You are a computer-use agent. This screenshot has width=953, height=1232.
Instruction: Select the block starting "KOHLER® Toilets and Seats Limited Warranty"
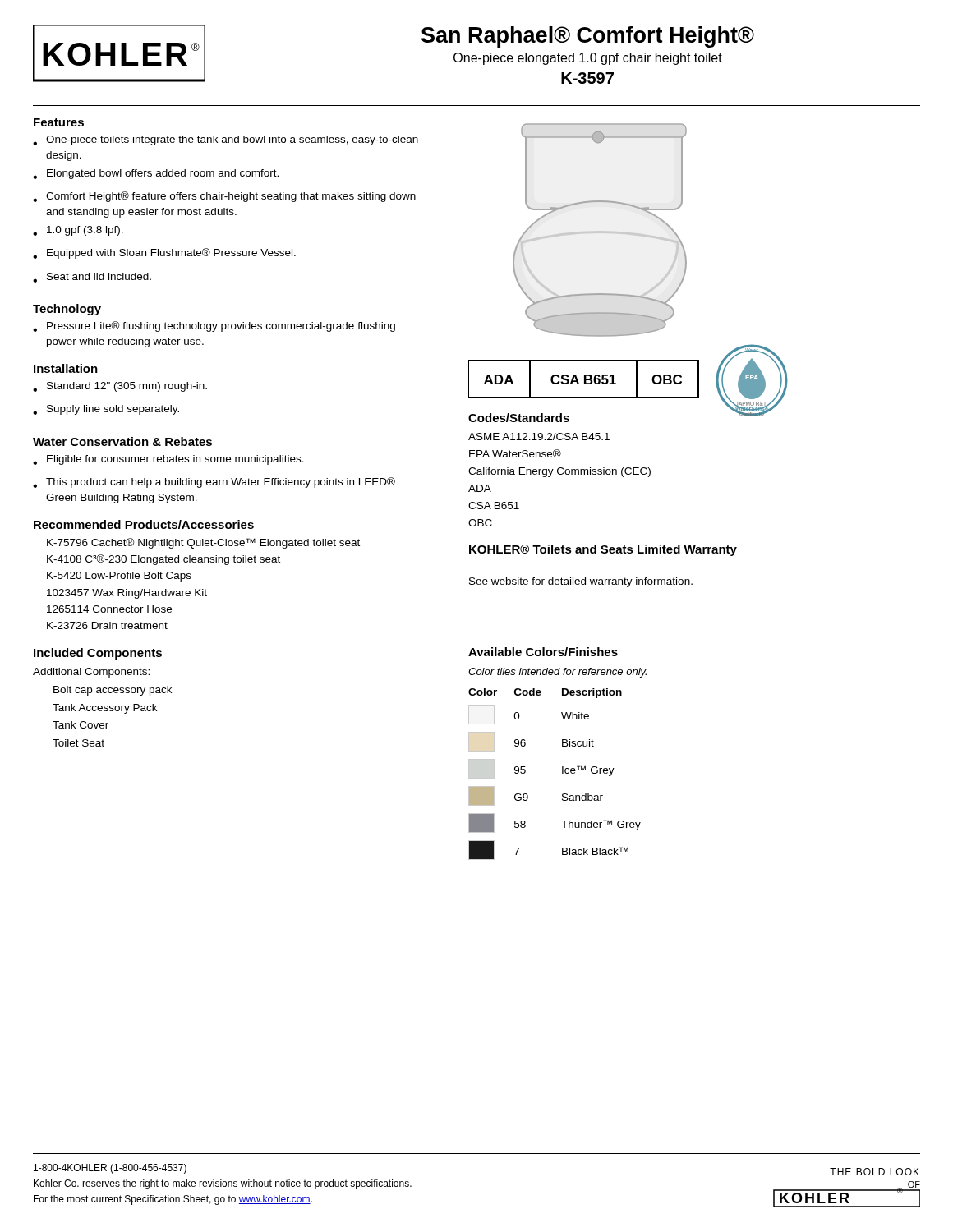pyautogui.click(x=603, y=549)
